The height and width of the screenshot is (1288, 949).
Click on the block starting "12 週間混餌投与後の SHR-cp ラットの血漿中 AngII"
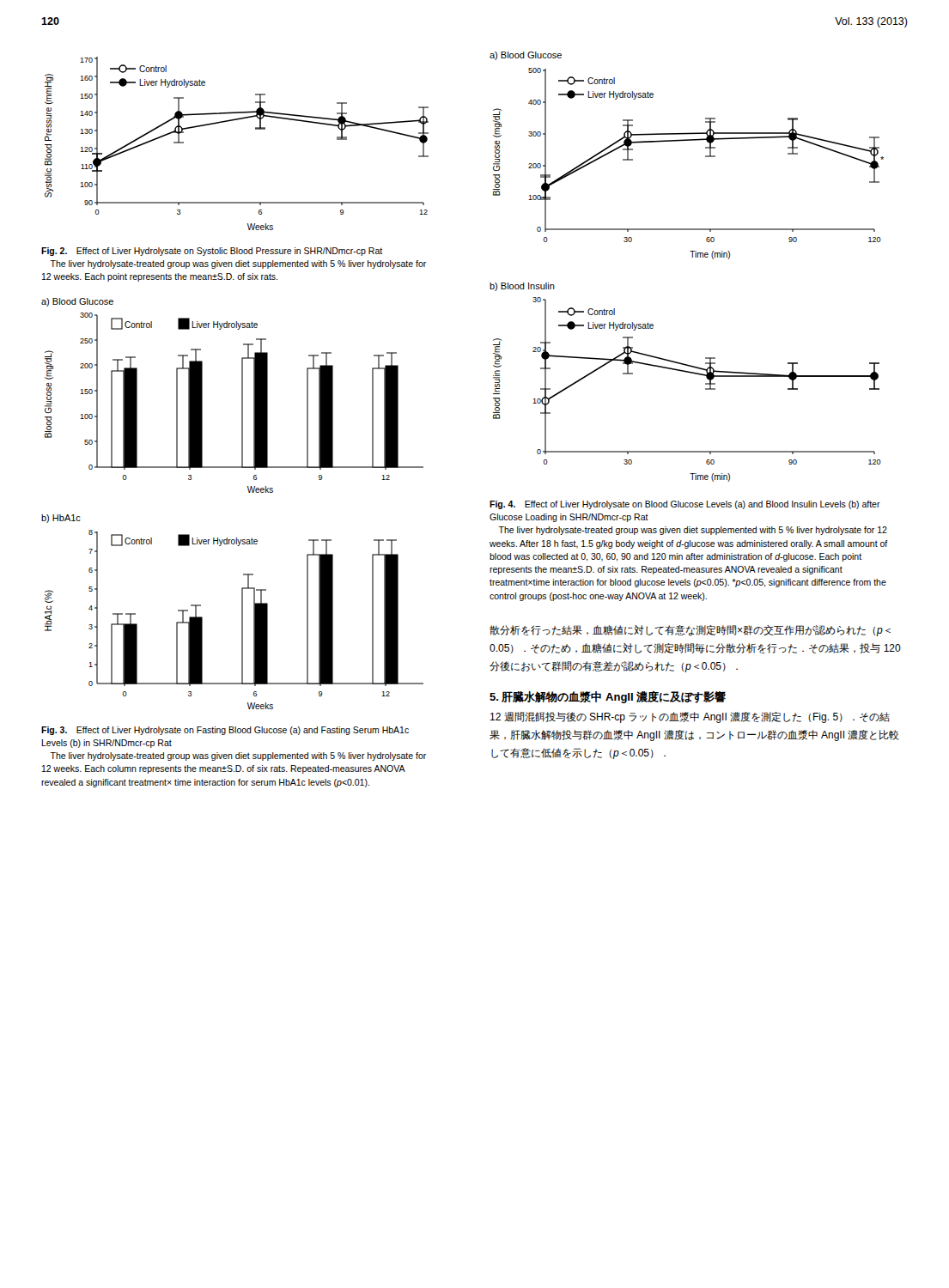click(695, 735)
